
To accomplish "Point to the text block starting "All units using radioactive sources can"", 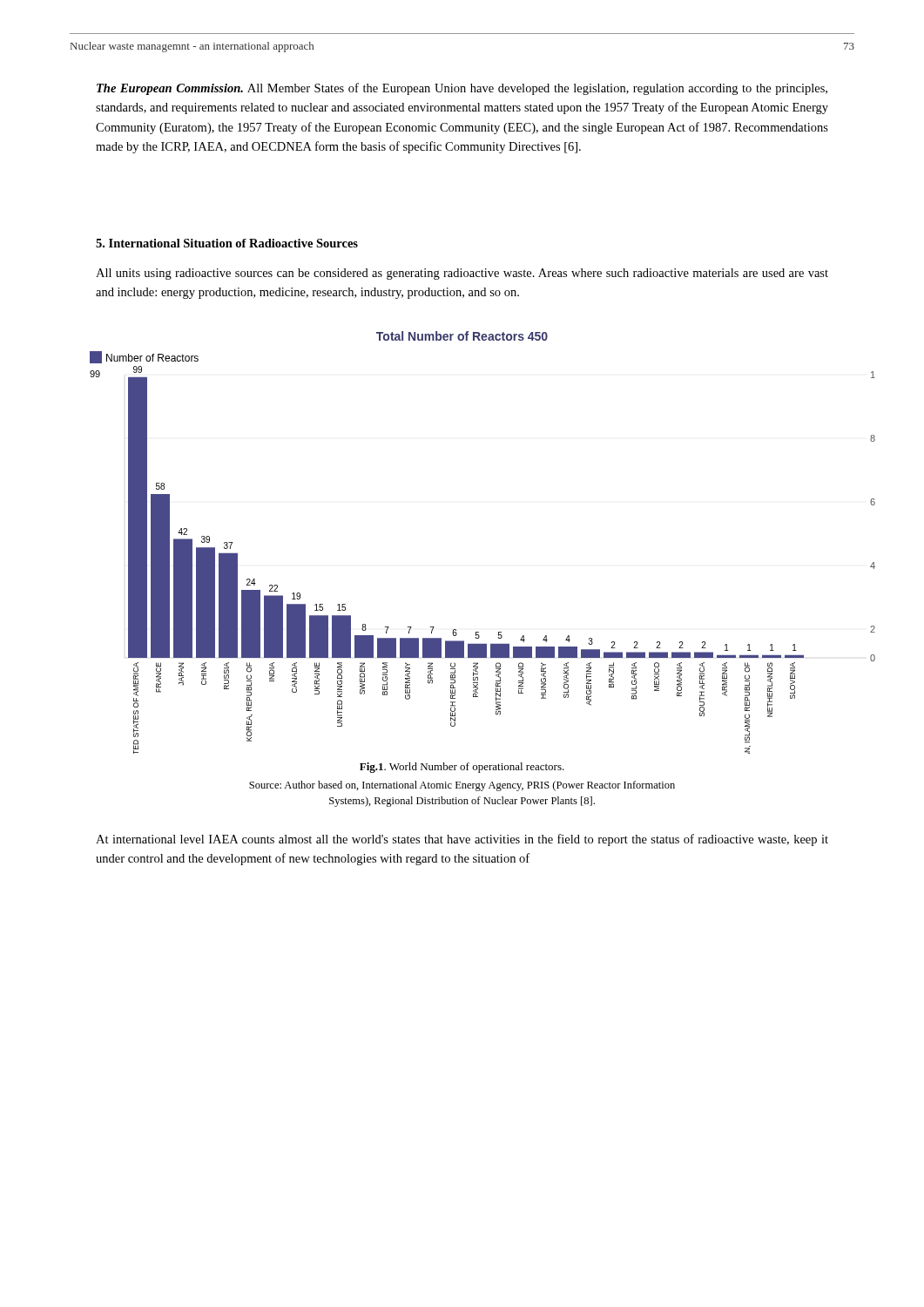I will tap(462, 283).
